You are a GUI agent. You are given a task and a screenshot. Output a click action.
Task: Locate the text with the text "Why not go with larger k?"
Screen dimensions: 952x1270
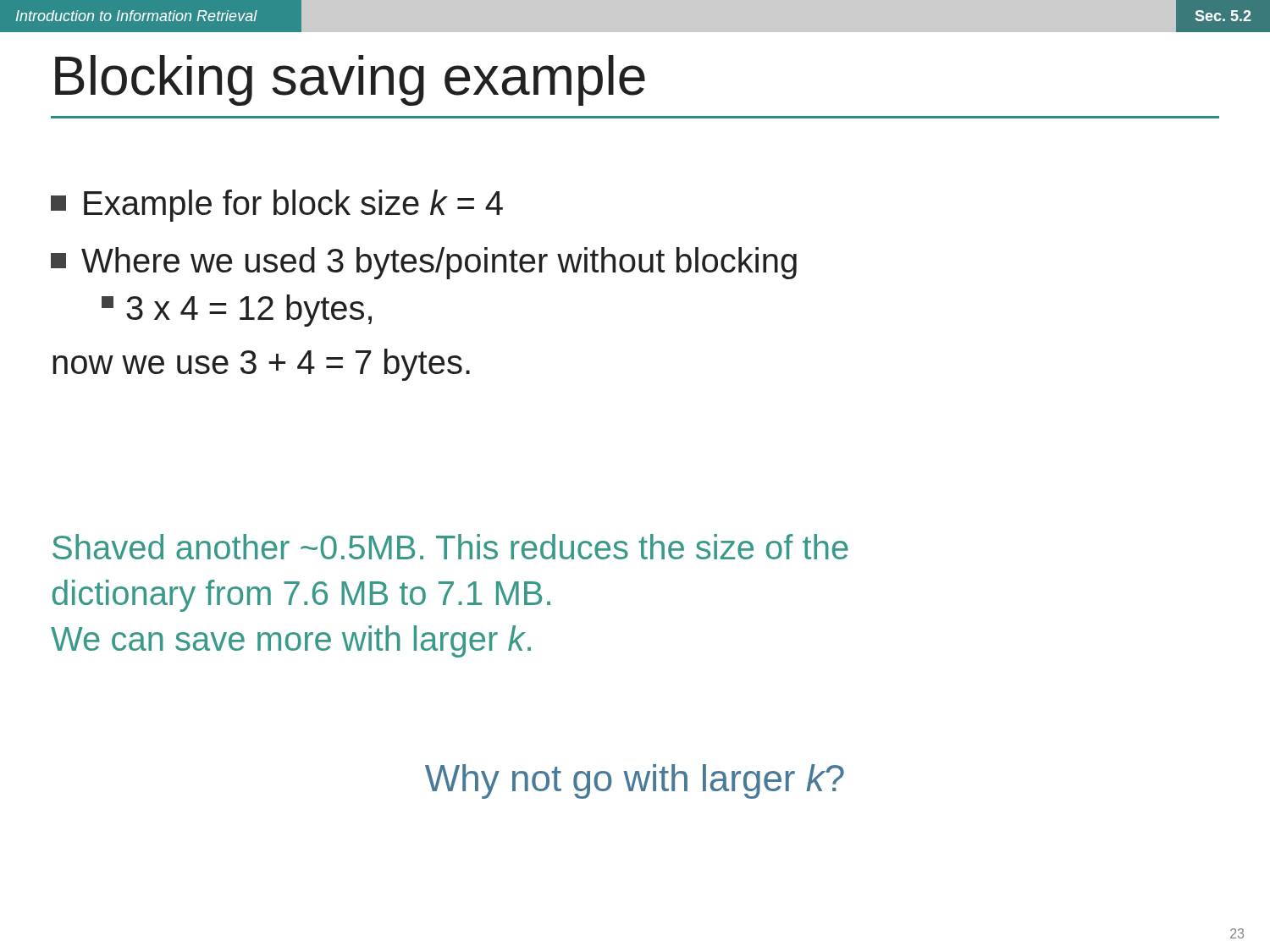point(635,778)
